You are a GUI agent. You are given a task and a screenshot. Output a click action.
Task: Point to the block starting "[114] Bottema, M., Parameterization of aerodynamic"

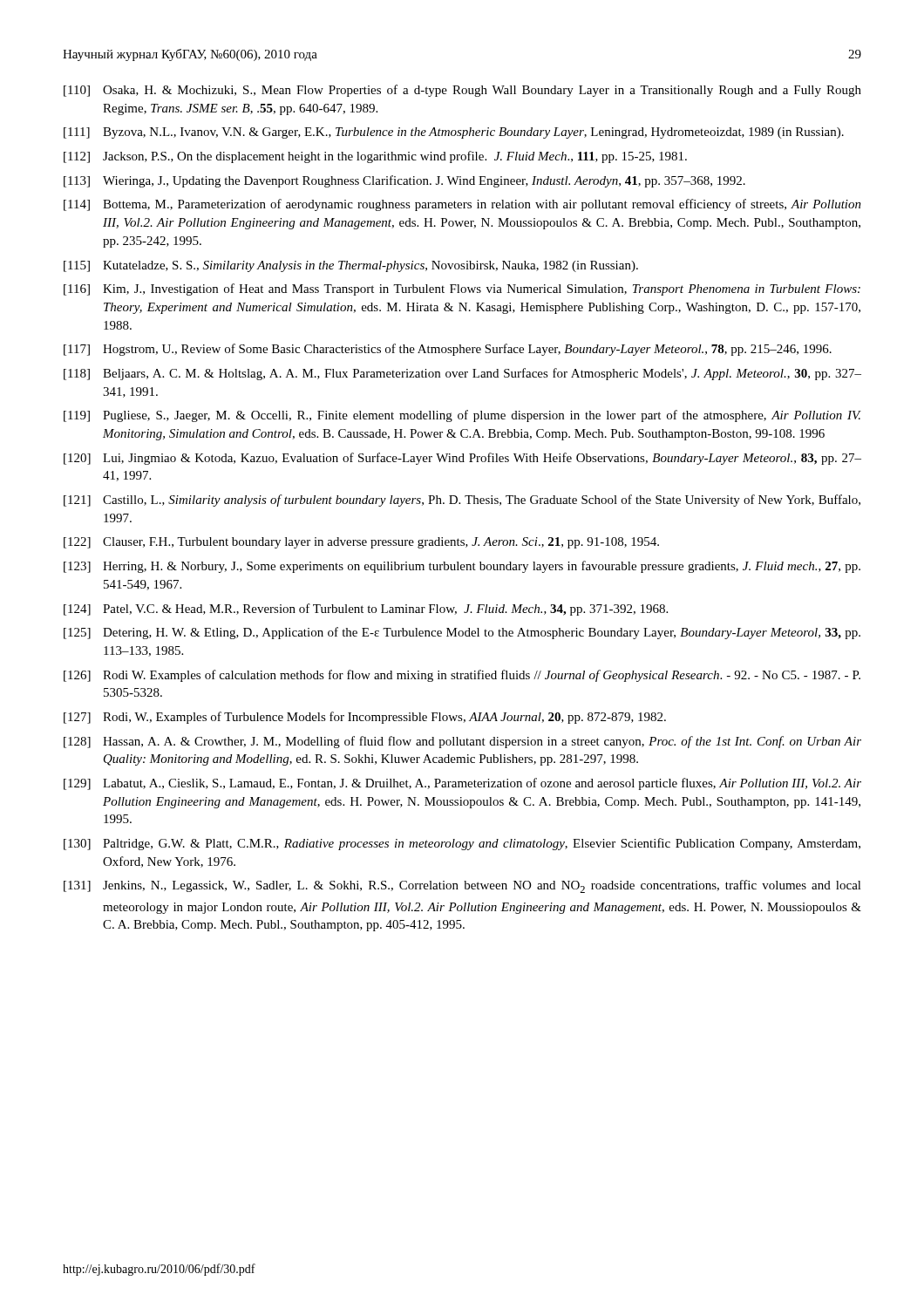pyautogui.click(x=462, y=223)
